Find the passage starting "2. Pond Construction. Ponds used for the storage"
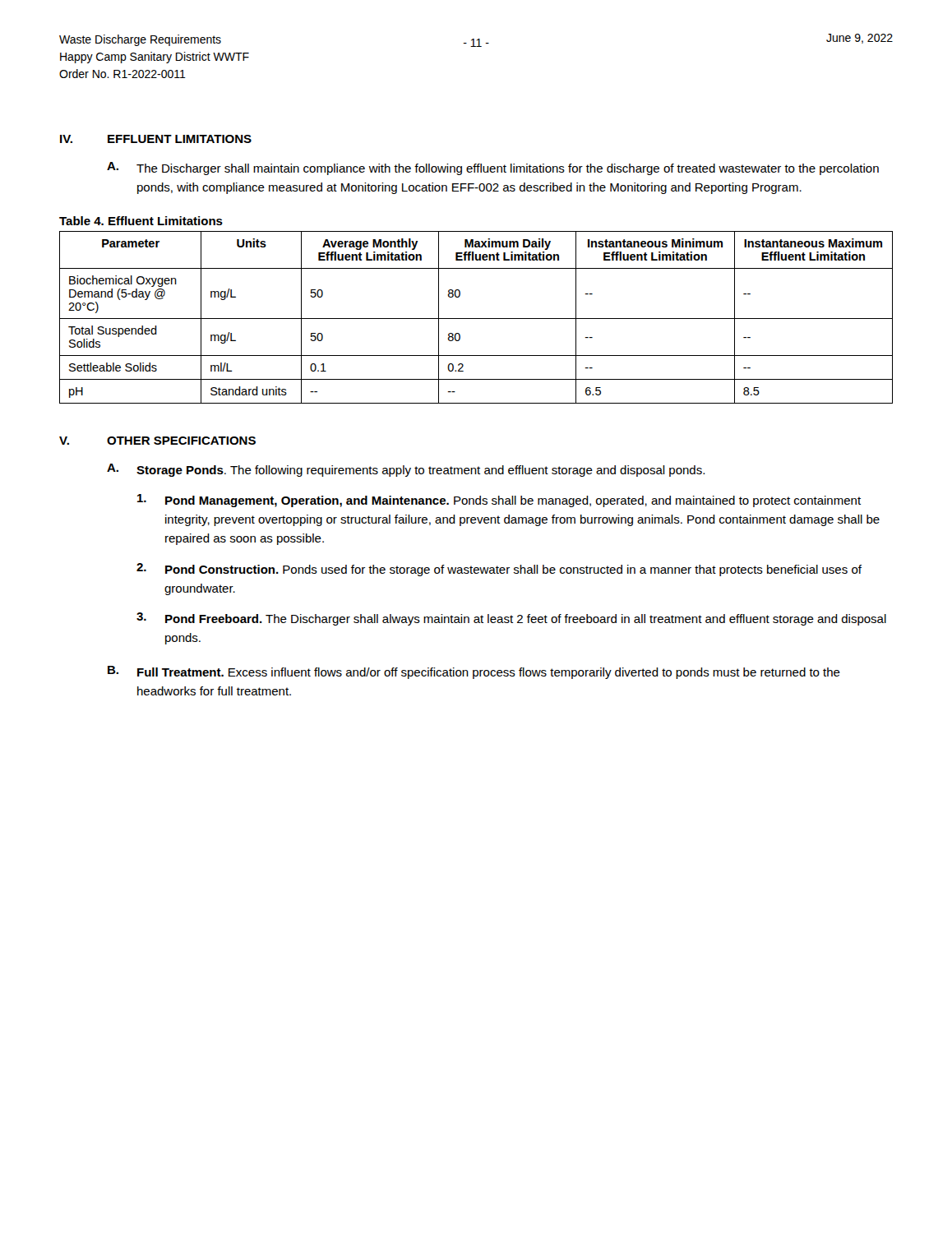This screenshot has width=952, height=1233. pos(515,579)
